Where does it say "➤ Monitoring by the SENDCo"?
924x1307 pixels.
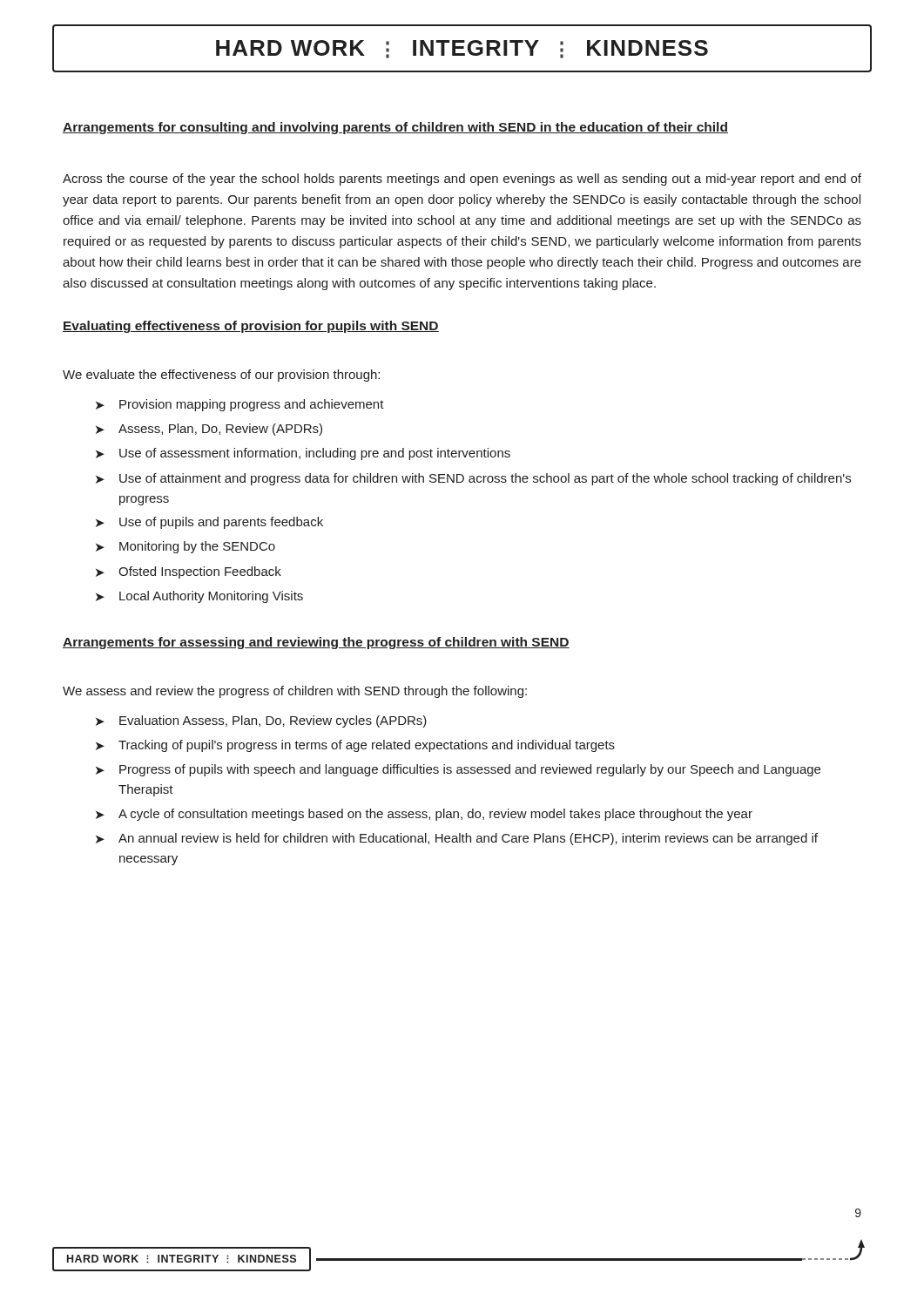[x=185, y=547]
